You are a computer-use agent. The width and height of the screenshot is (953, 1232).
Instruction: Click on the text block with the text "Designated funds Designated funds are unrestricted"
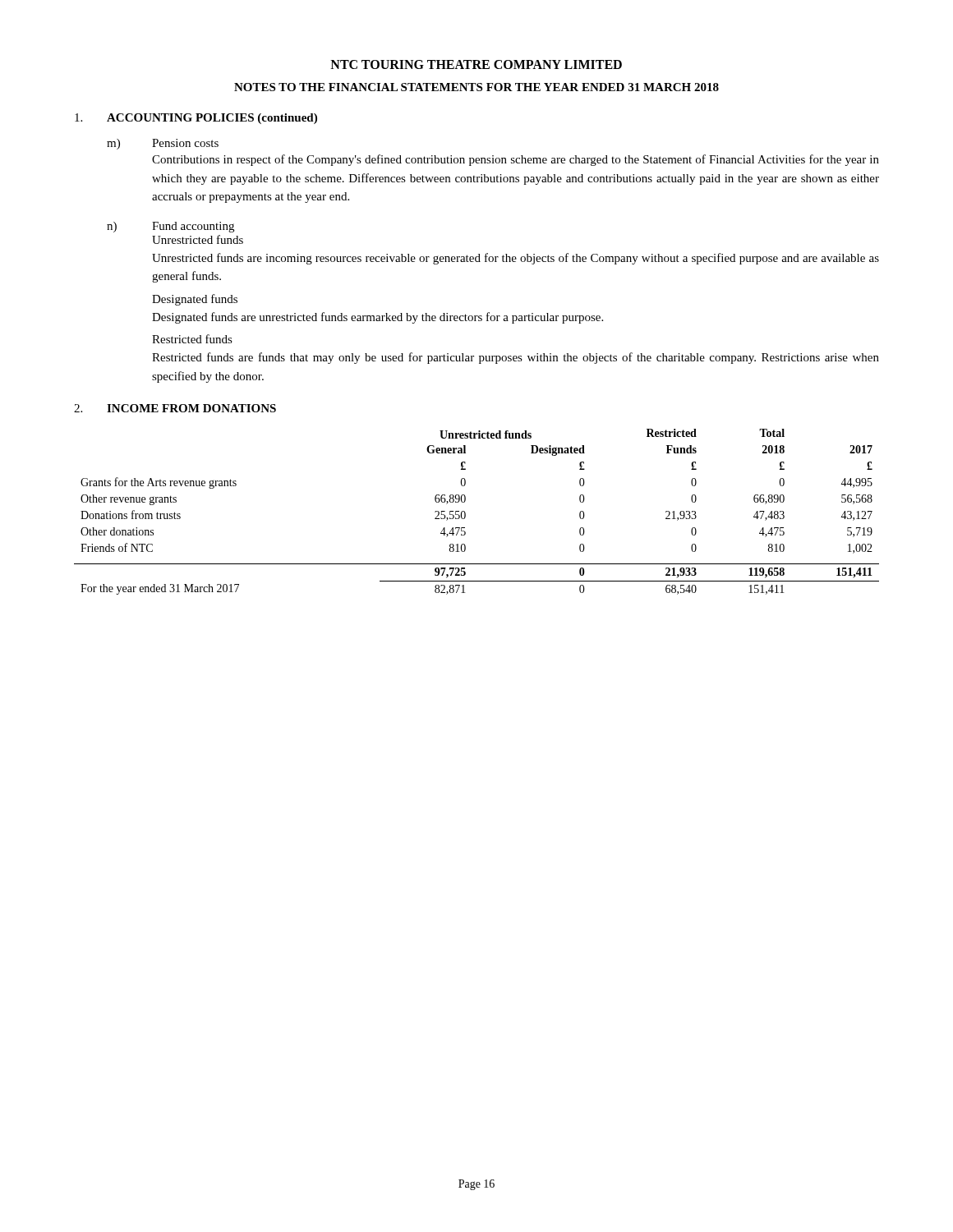click(516, 309)
